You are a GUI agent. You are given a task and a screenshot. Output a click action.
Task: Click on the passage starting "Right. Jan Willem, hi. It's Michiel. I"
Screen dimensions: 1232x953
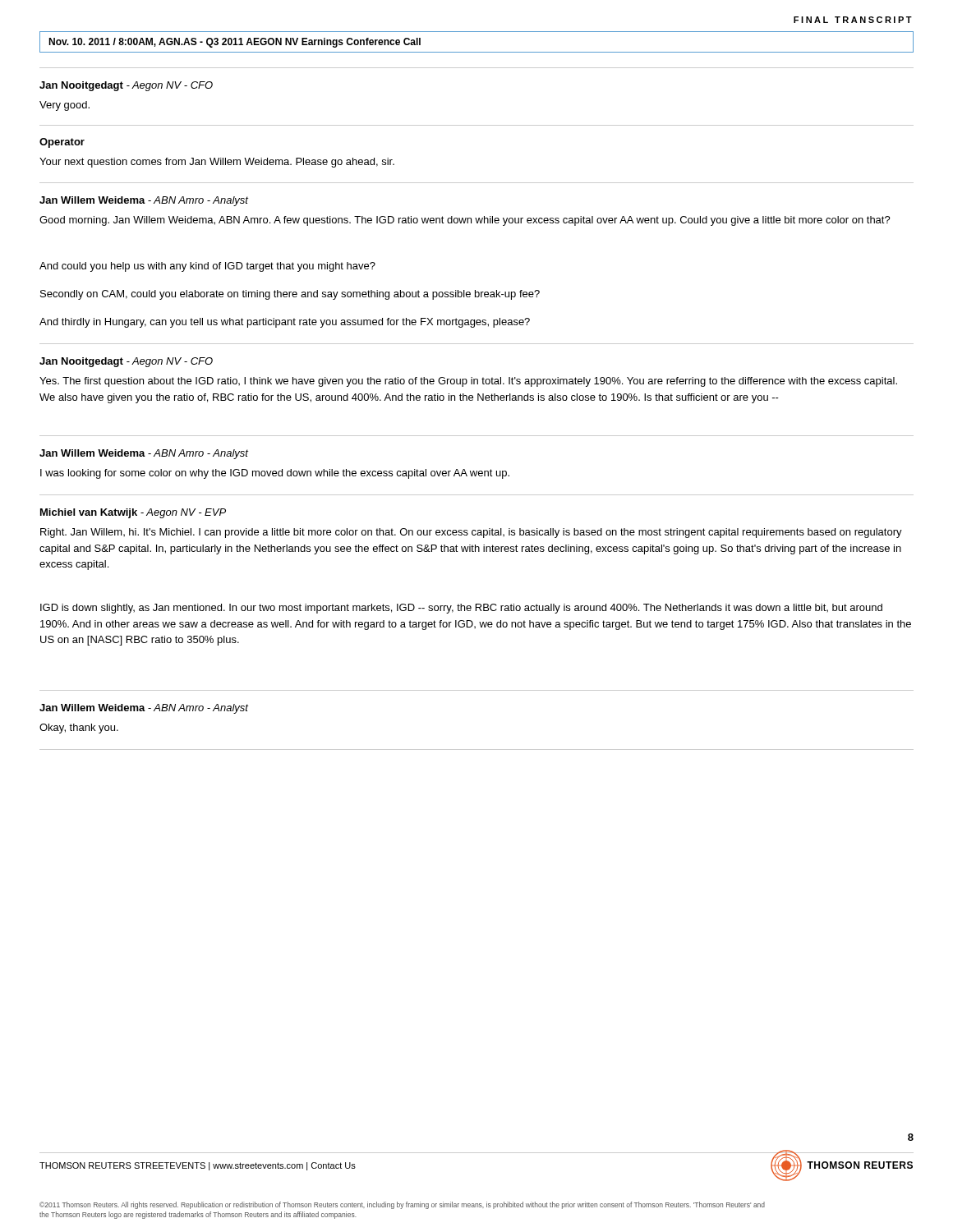[471, 548]
